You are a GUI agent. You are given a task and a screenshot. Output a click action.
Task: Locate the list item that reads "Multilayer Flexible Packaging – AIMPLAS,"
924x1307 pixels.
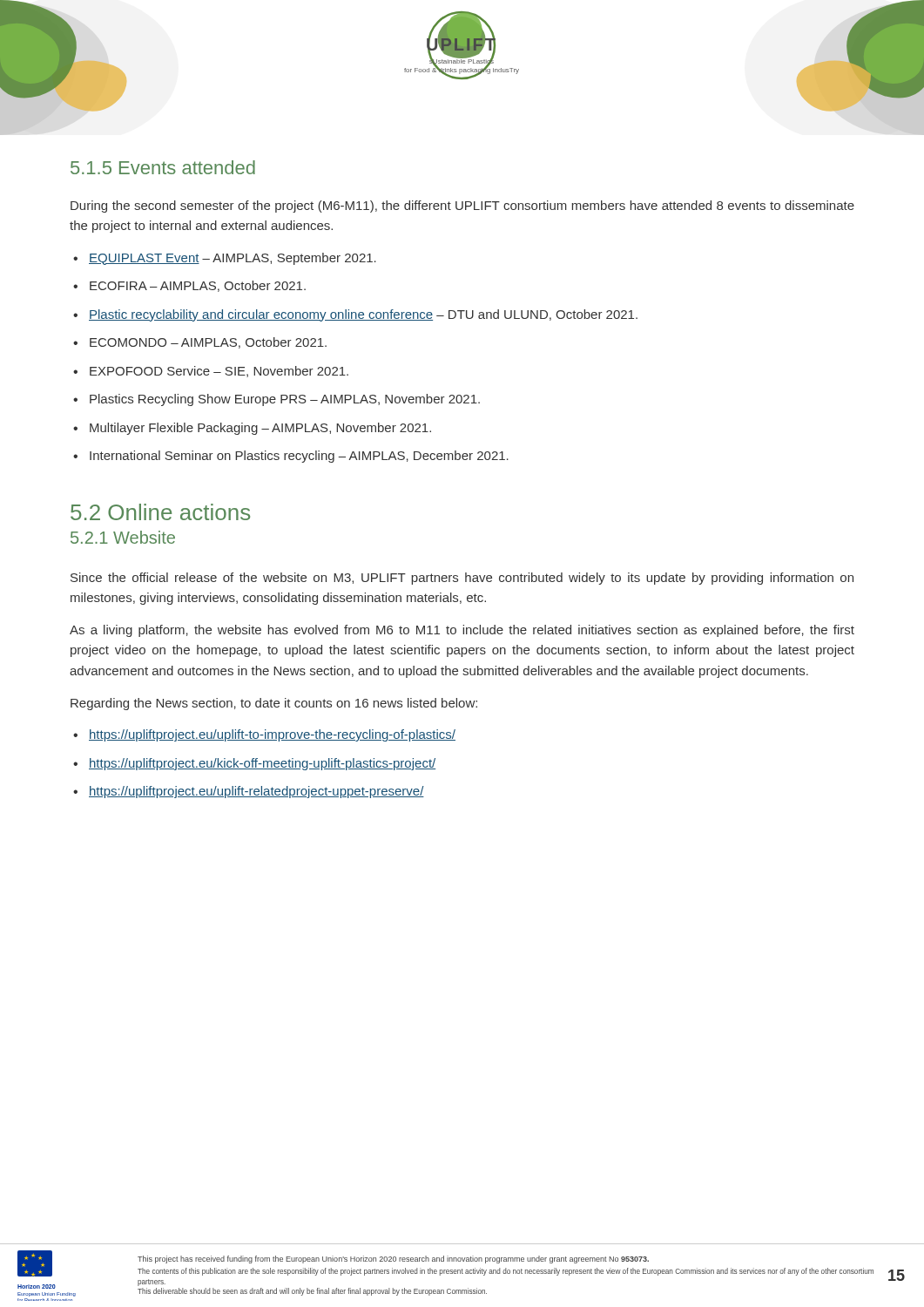(261, 427)
